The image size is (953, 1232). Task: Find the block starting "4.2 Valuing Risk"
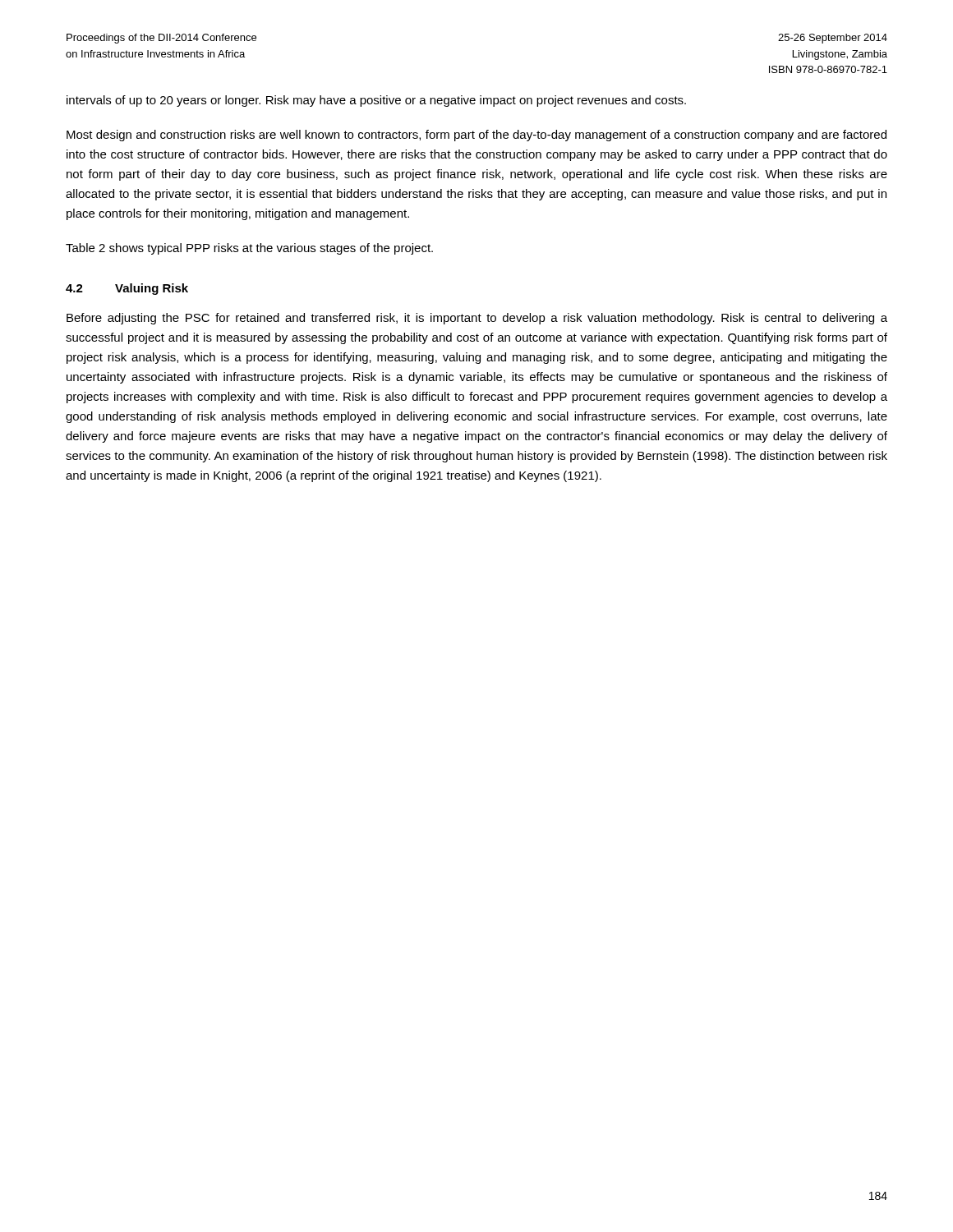[x=127, y=288]
